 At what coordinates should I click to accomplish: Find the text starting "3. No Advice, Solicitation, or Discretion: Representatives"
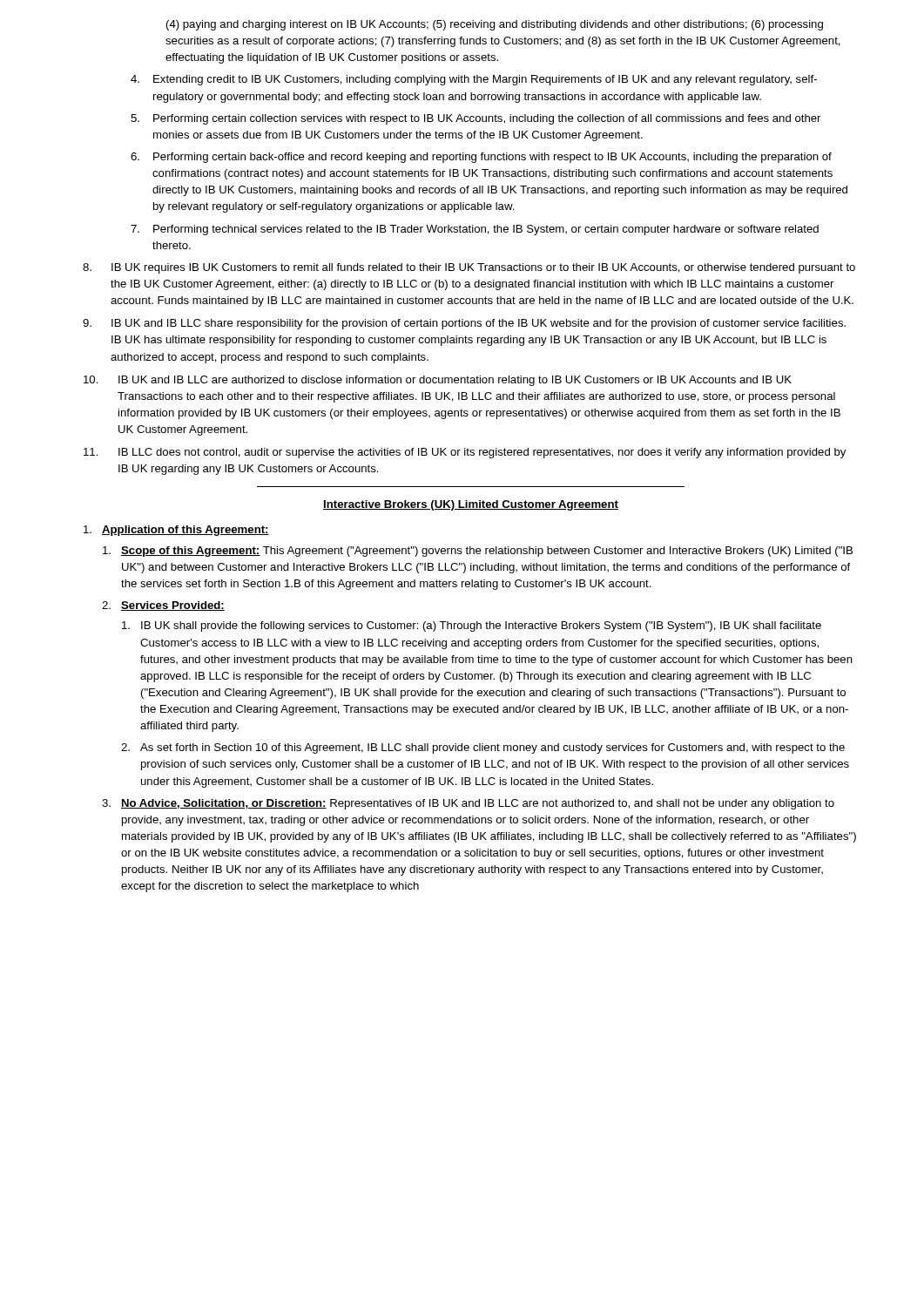click(480, 844)
